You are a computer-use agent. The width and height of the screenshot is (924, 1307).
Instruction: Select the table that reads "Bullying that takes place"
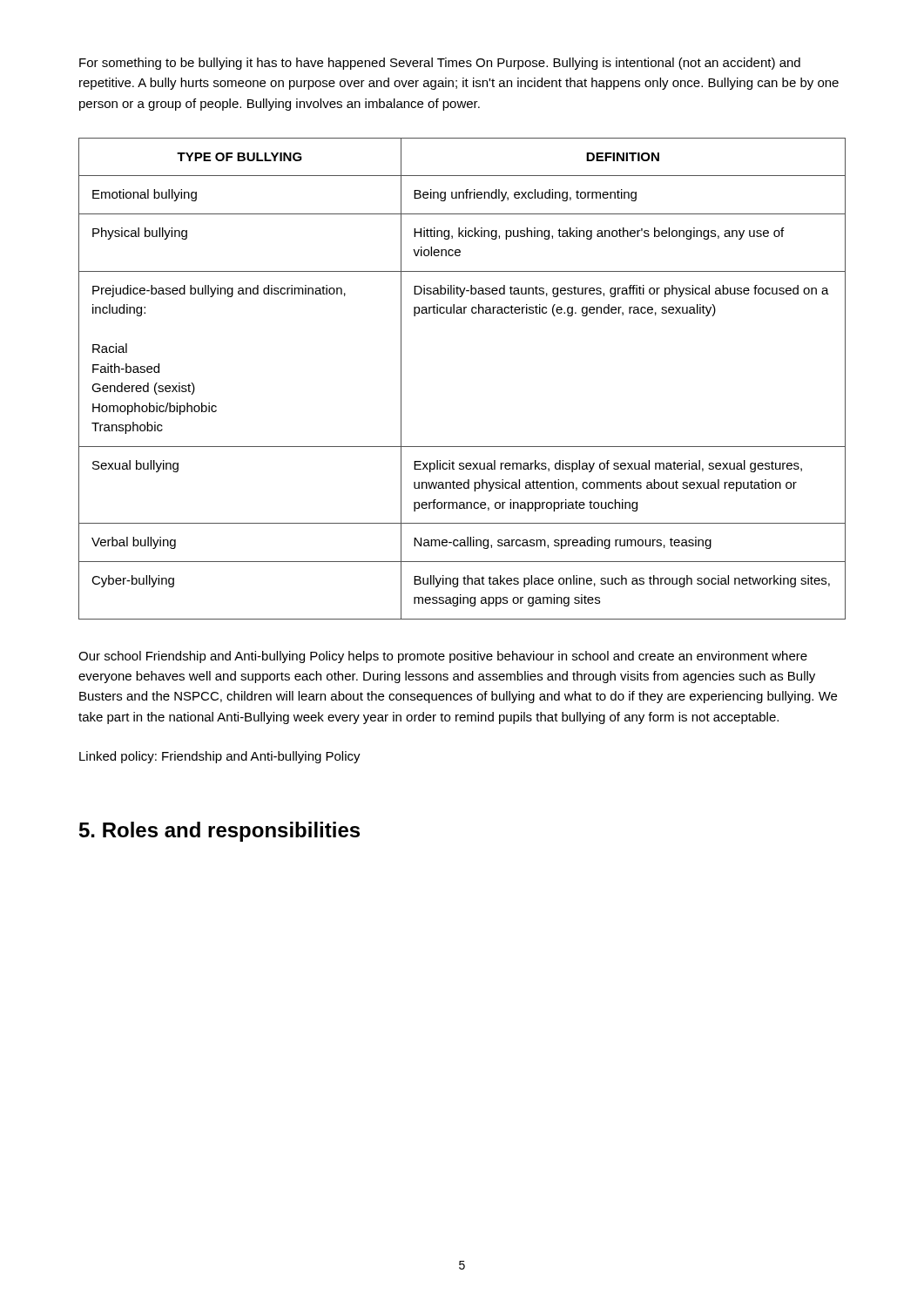tap(462, 378)
